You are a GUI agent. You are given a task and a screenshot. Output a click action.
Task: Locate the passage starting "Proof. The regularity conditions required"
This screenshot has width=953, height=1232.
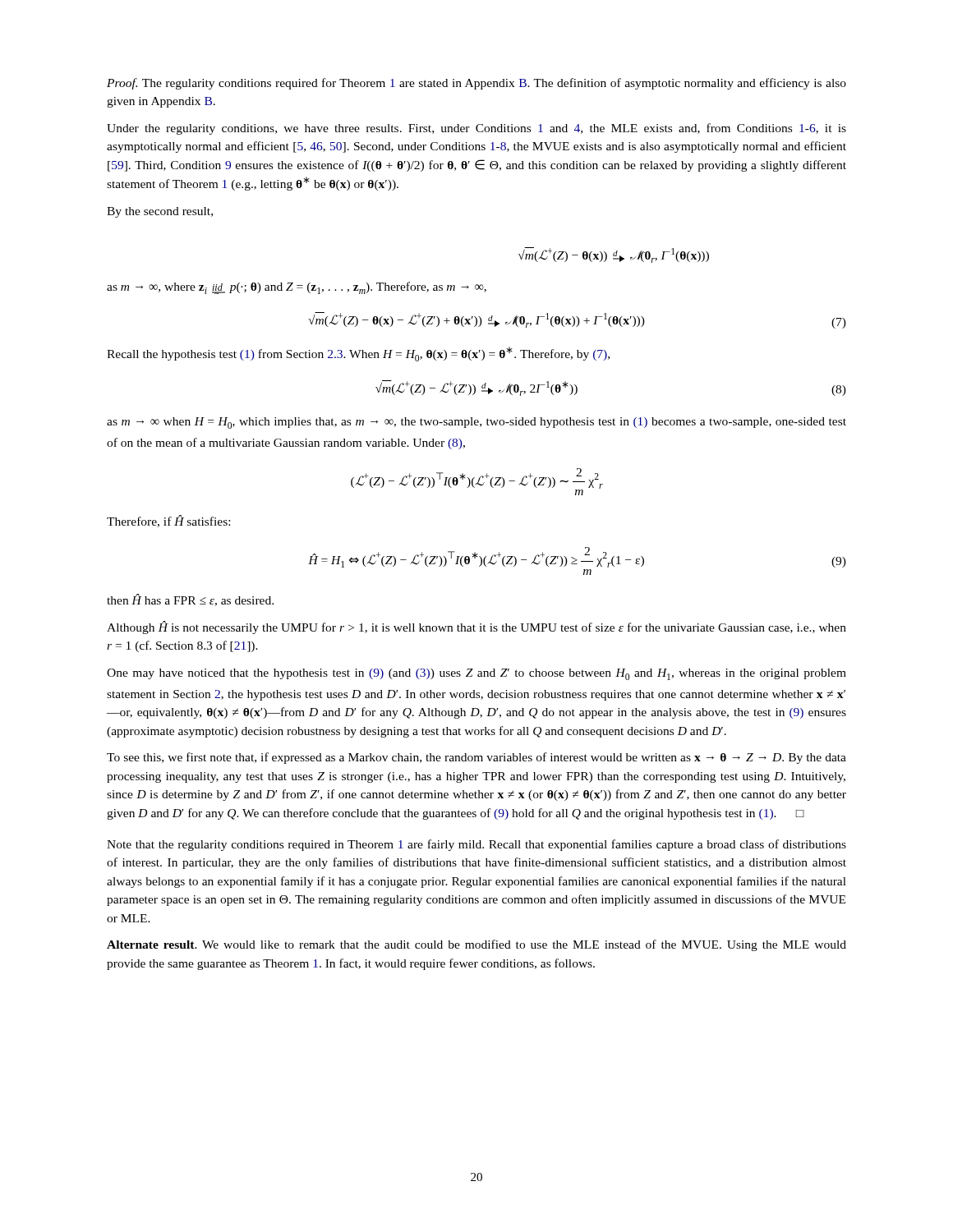pyautogui.click(x=476, y=92)
